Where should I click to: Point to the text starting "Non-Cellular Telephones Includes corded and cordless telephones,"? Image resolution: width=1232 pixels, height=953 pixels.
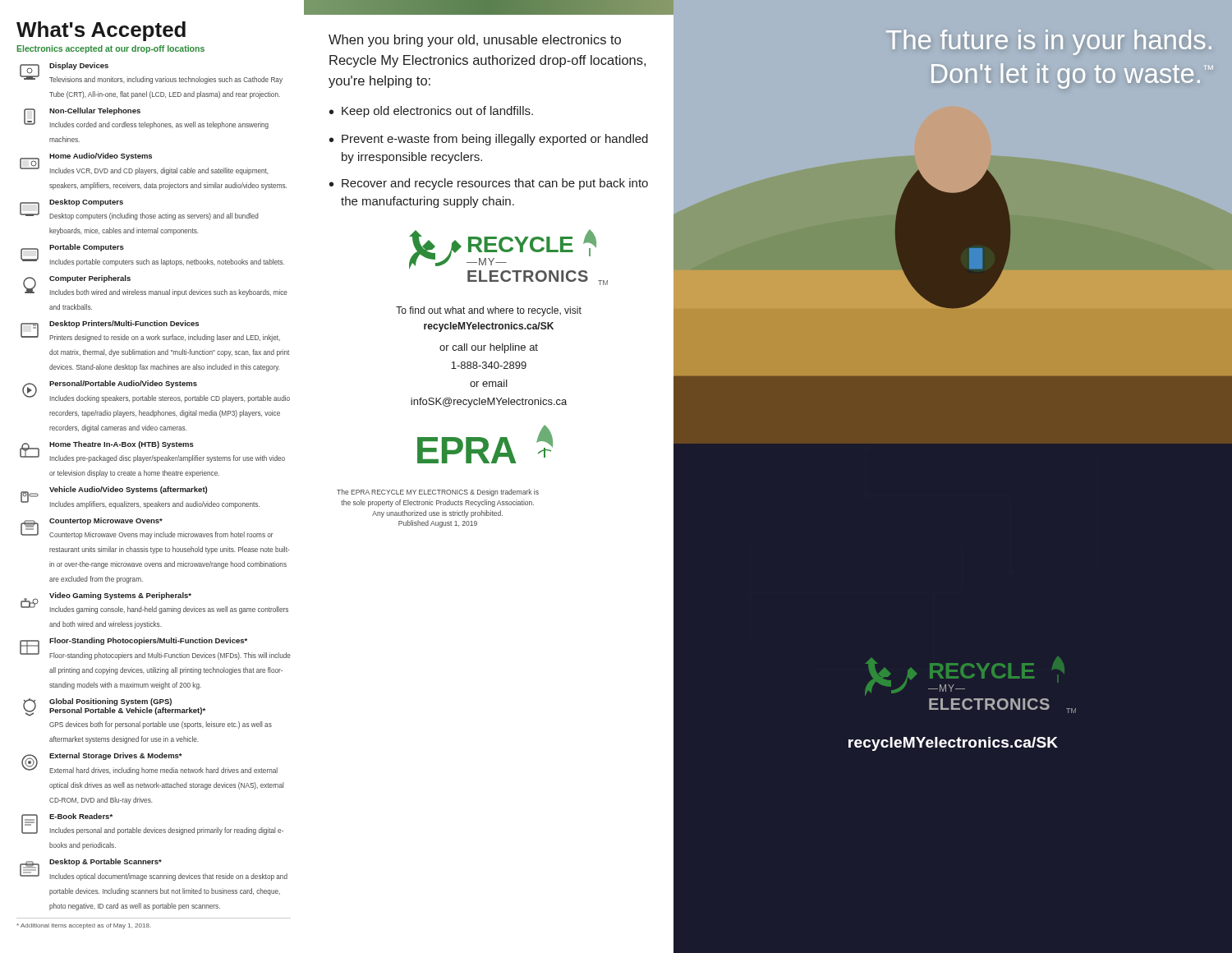coord(154,126)
